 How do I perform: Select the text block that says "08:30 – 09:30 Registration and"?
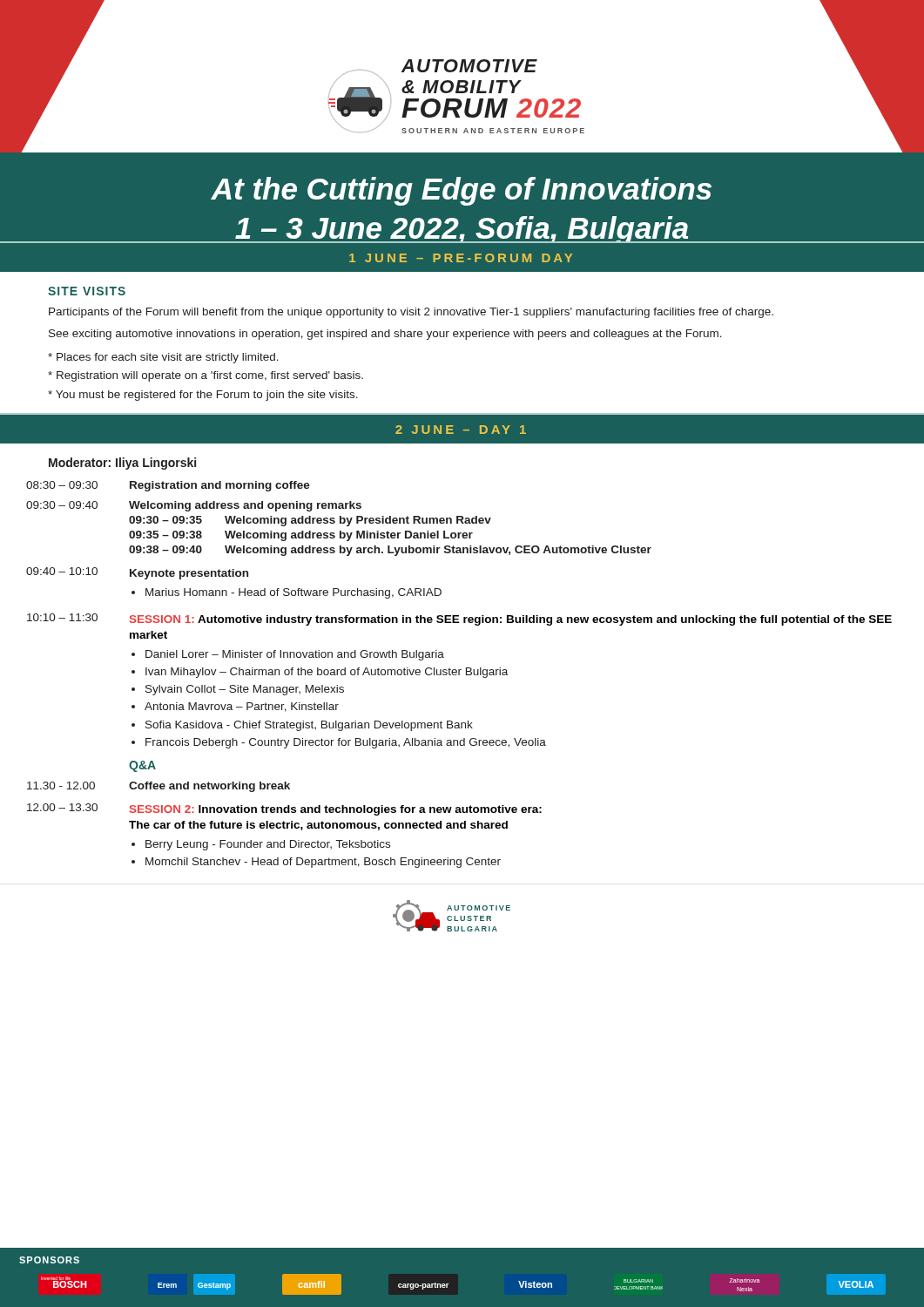tap(168, 485)
